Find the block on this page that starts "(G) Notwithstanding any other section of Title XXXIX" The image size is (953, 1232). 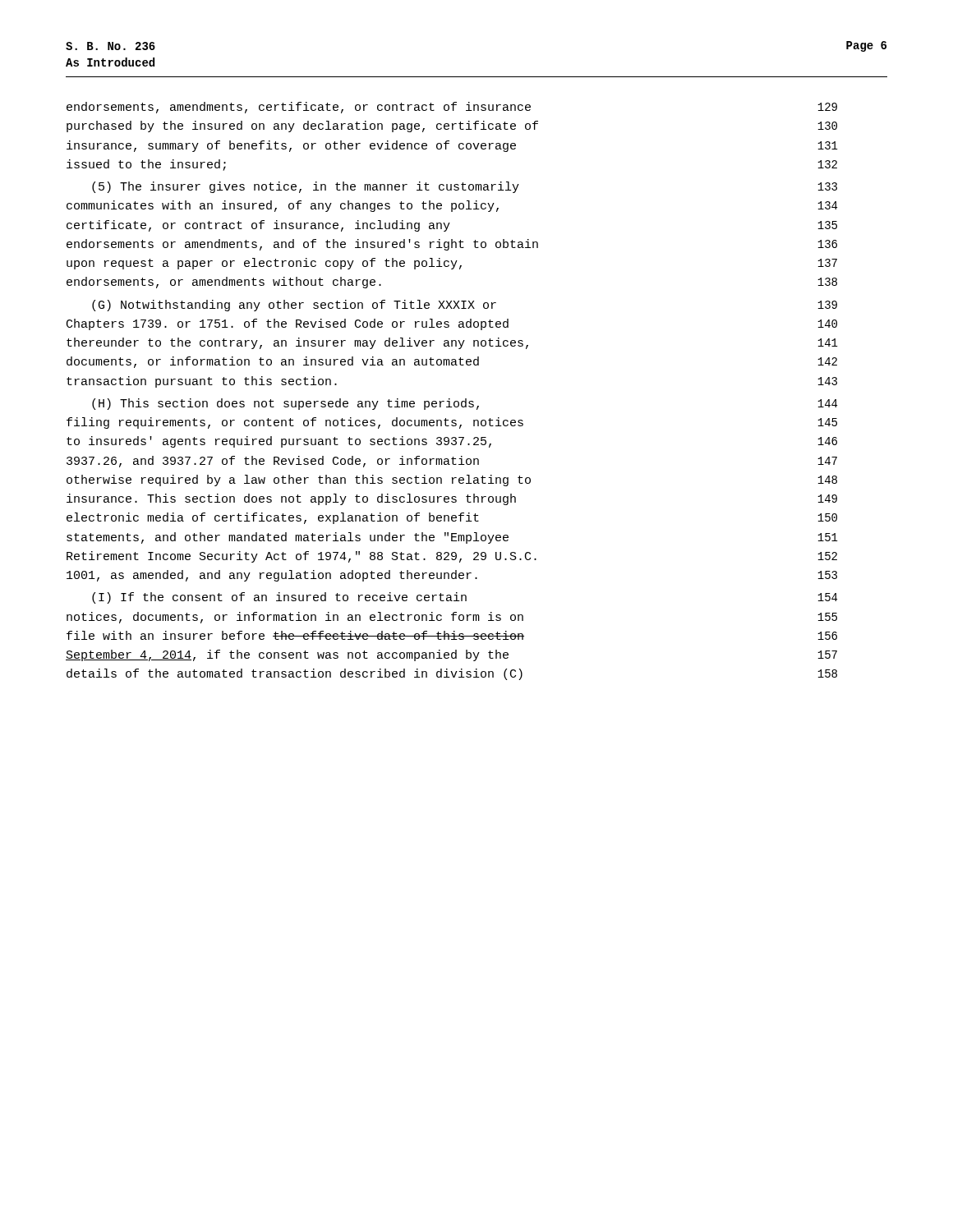point(452,344)
